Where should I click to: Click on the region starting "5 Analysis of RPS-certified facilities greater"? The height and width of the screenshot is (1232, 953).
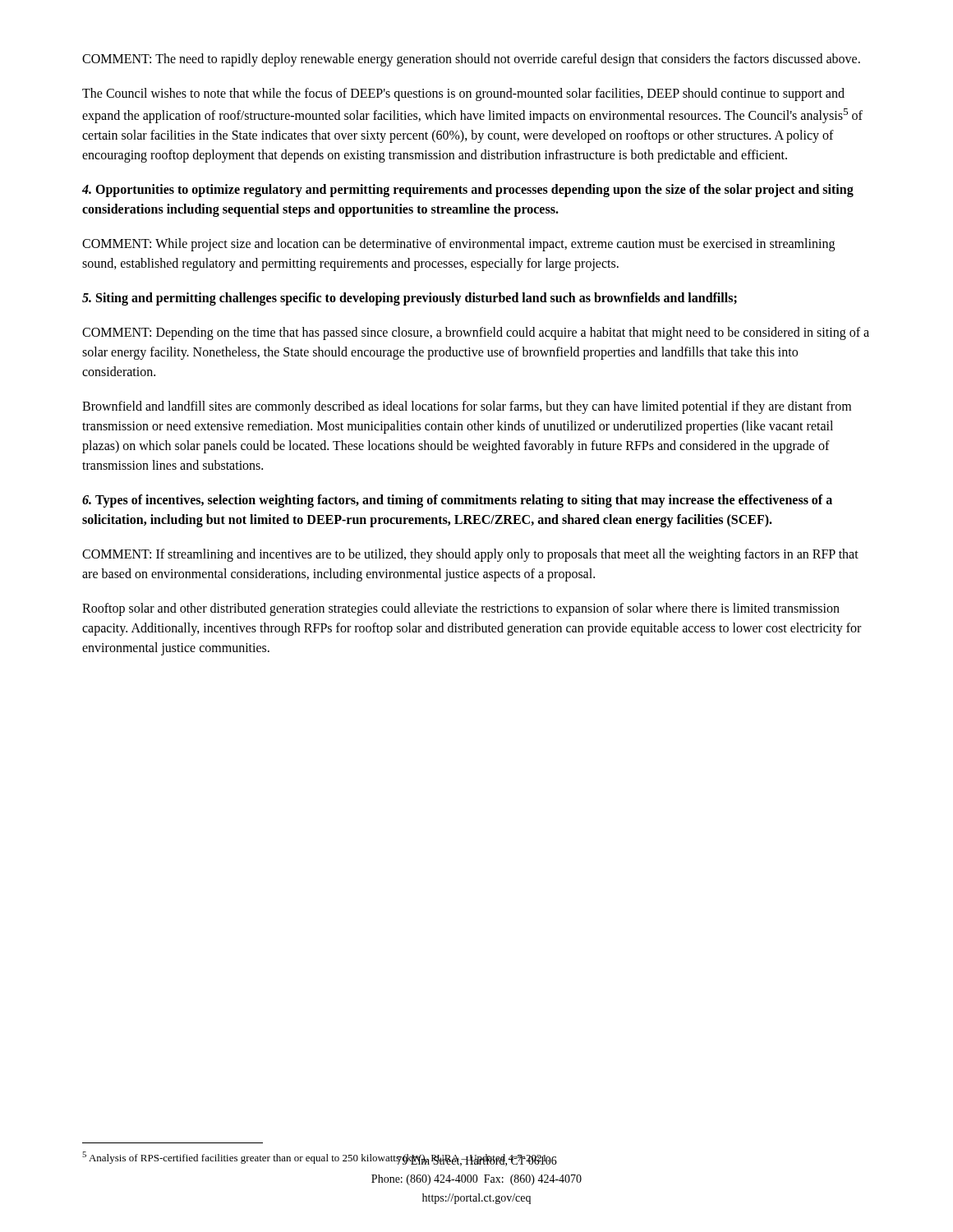coord(316,1157)
